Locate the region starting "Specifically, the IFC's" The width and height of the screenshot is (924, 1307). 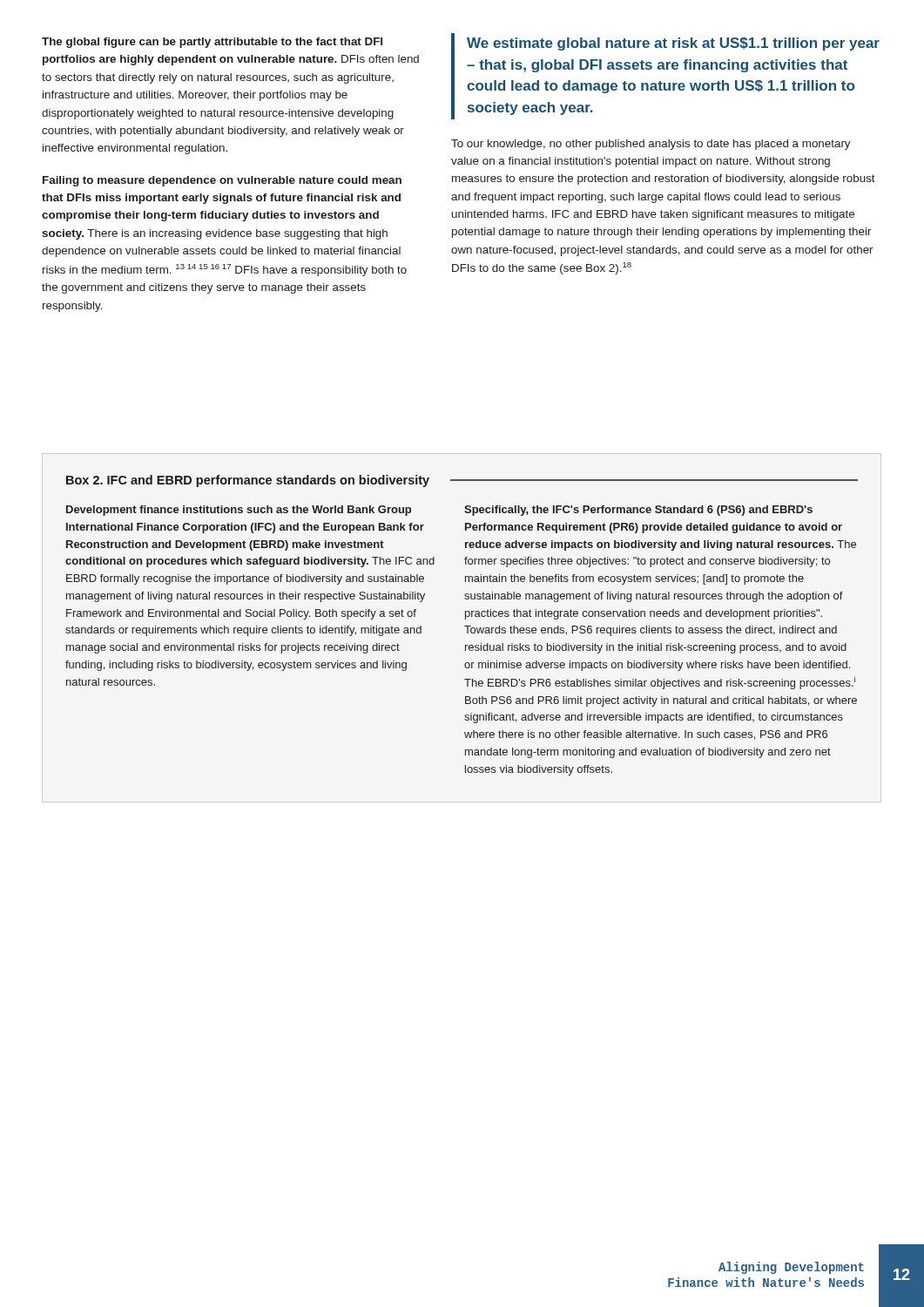pos(661,639)
